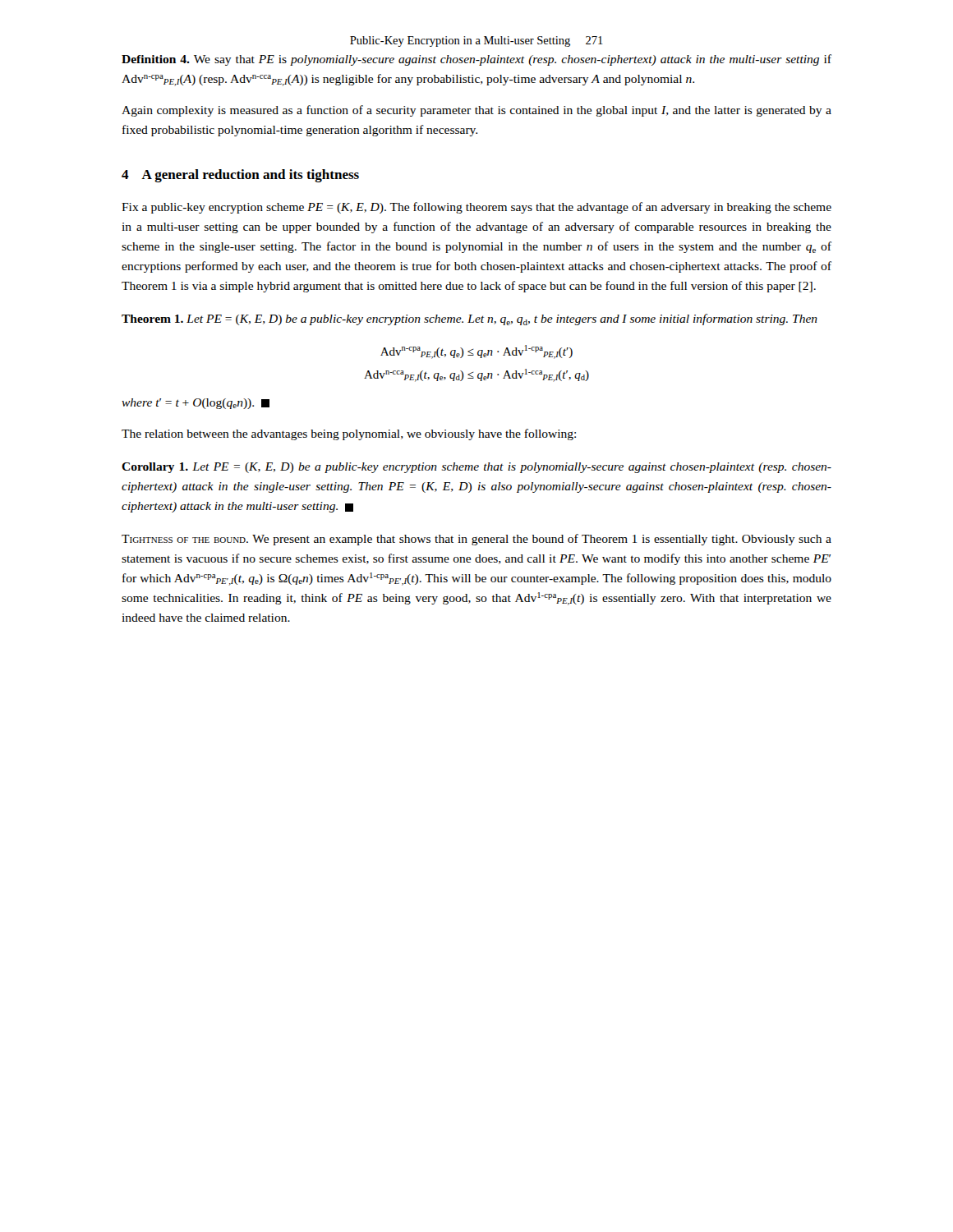Image resolution: width=953 pixels, height=1232 pixels.
Task: Find the text block containing "The relation between the advantages being polynomial, we"
Action: pos(349,433)
